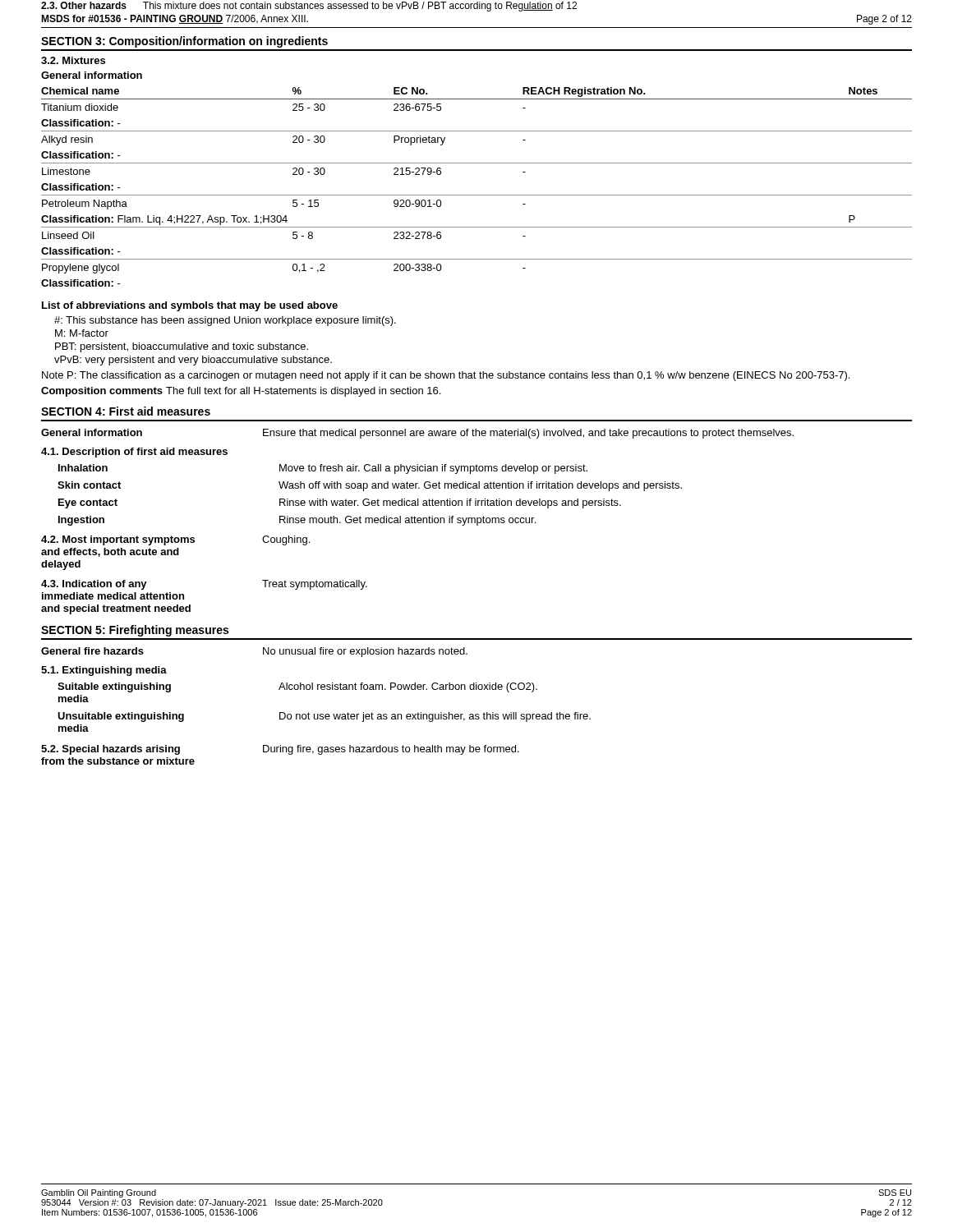
Task: Click where it says "SECTION 5: Firefighting measures"
Action: 135,630
